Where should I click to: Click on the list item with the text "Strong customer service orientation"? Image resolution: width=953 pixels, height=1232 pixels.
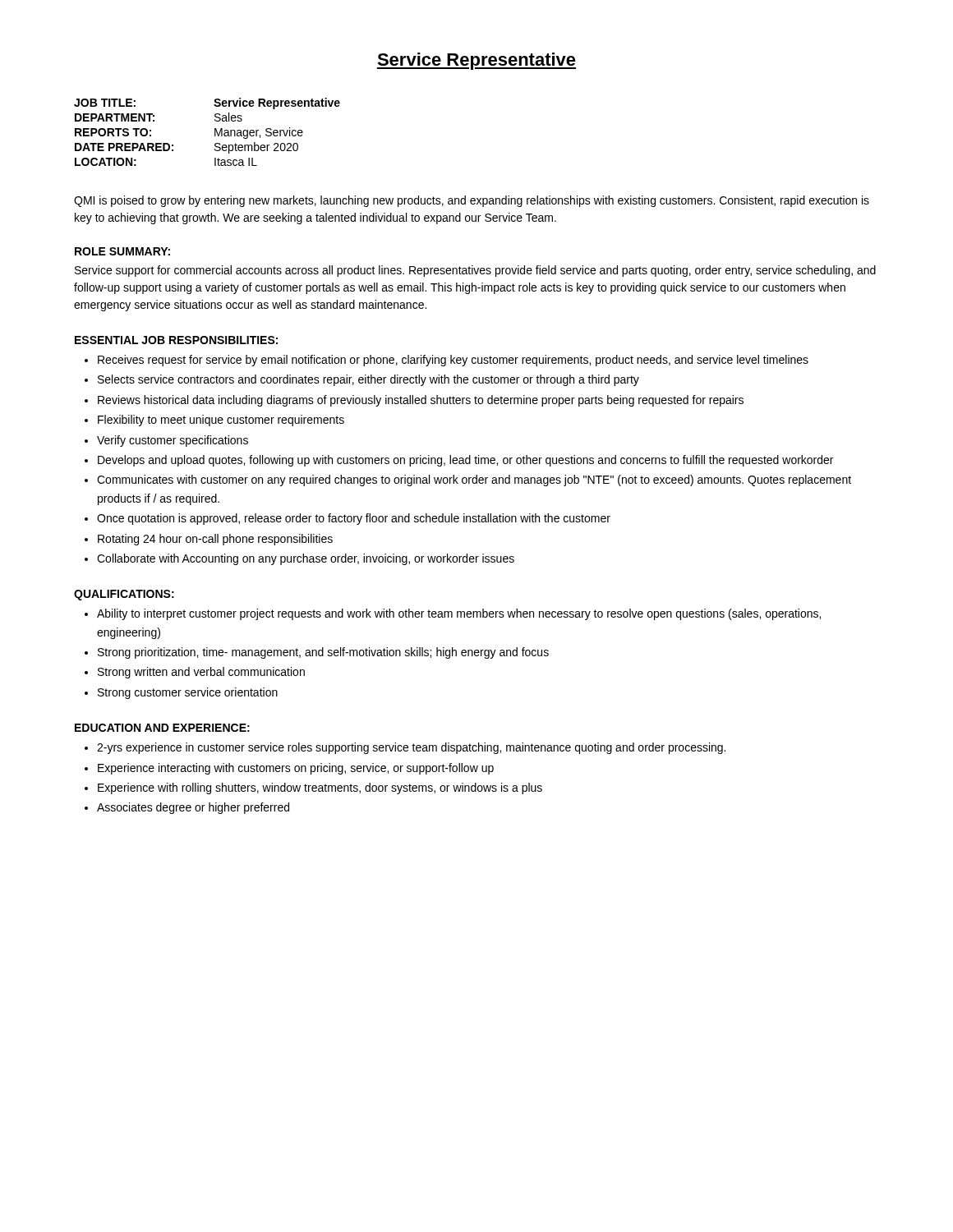(x=187, y=692)
